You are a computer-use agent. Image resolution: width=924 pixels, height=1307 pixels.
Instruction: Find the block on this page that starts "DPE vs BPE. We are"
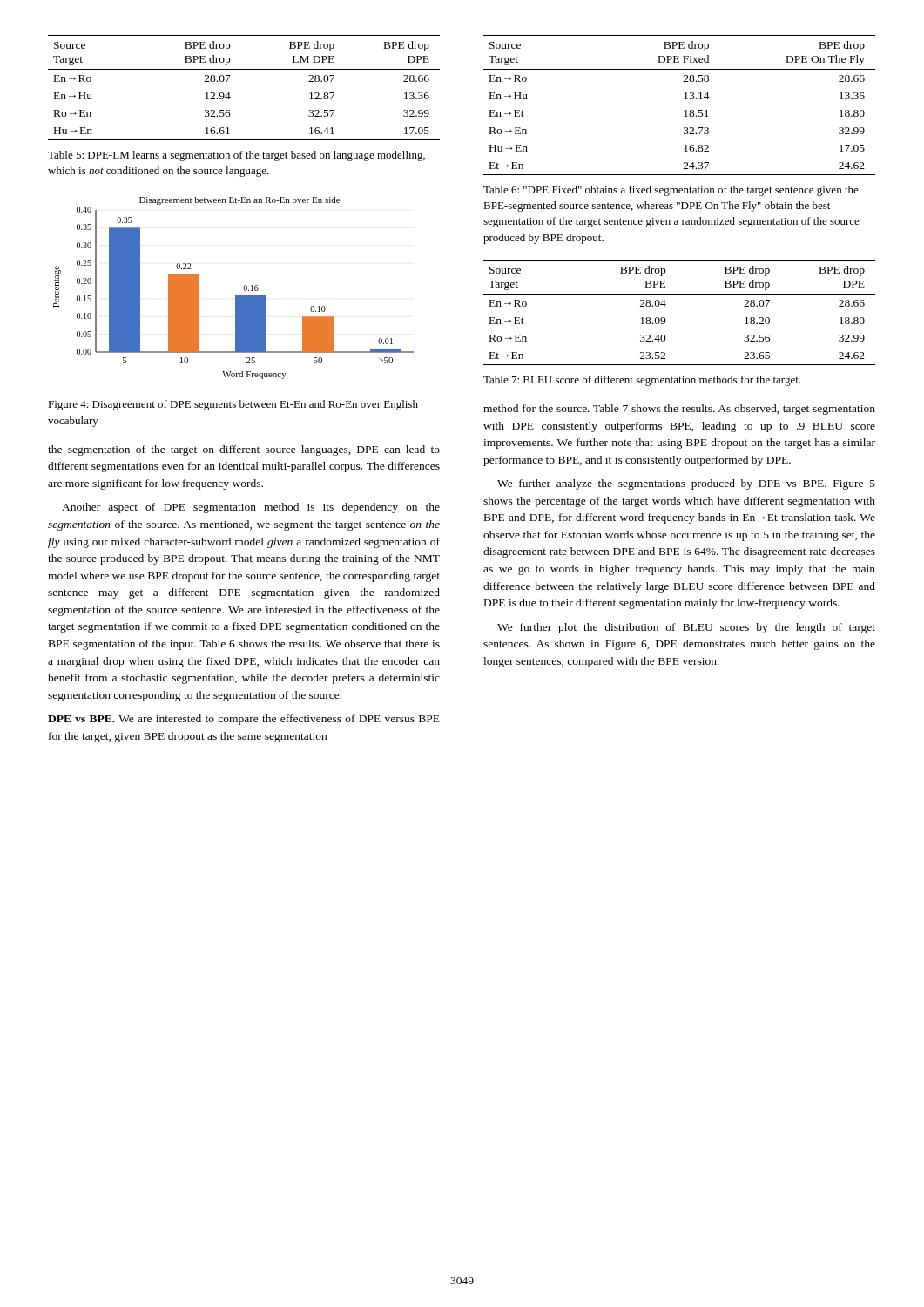[244, 727]
